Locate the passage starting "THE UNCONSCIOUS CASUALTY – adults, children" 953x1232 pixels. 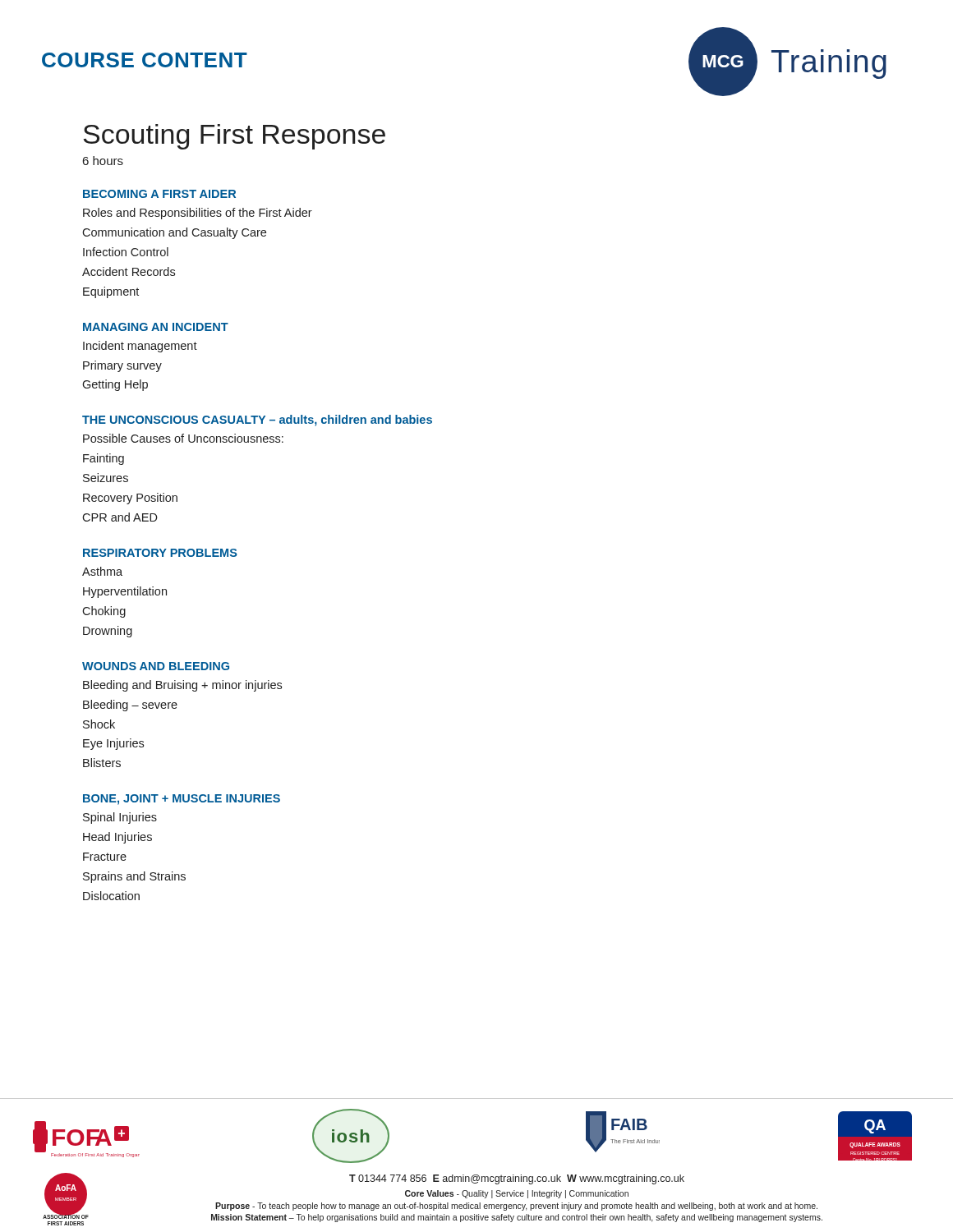pyautogui.click(x=257, y=420)
